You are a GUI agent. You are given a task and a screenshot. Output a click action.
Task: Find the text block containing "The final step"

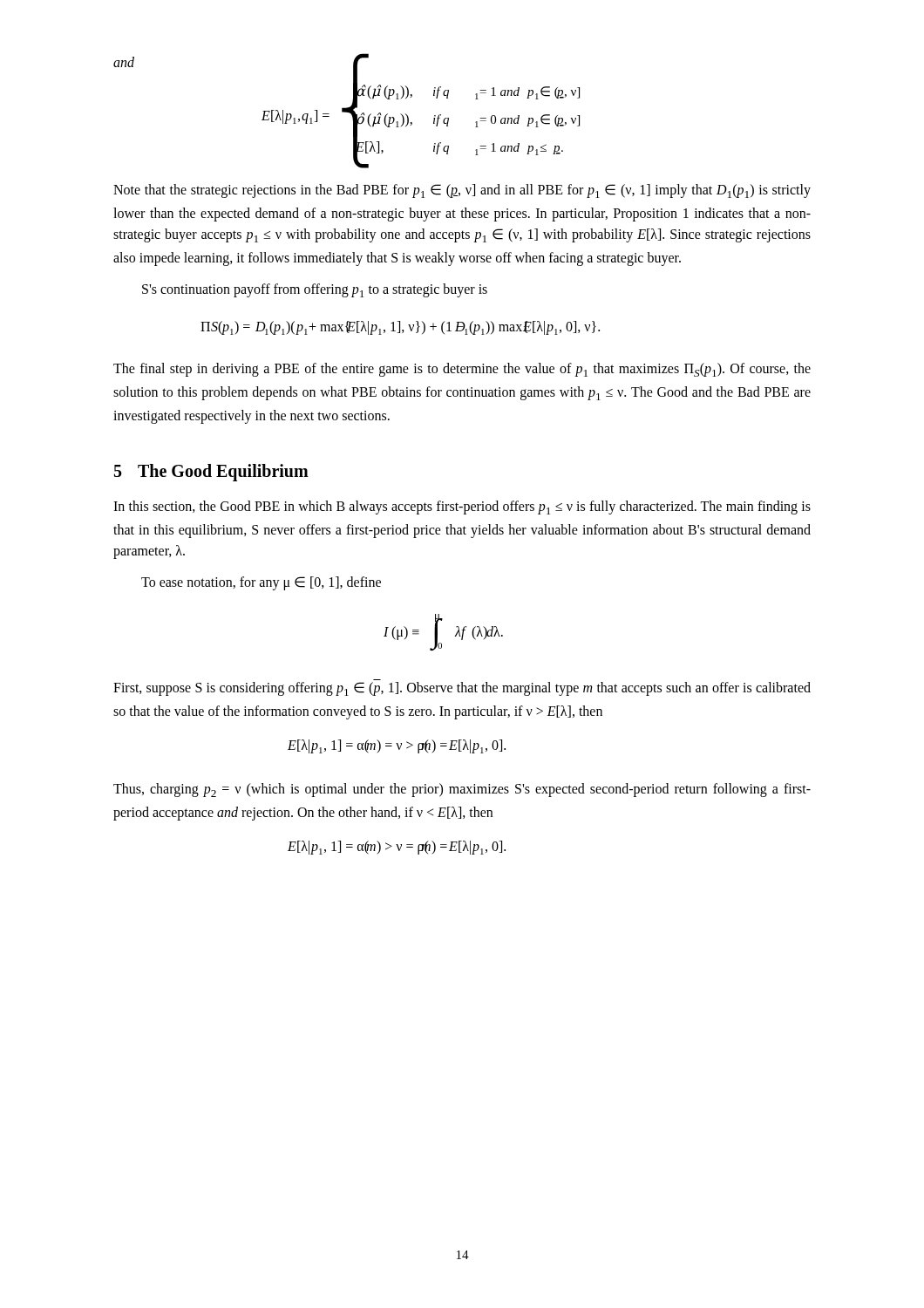pyautogui.click(x=462, y=392)
